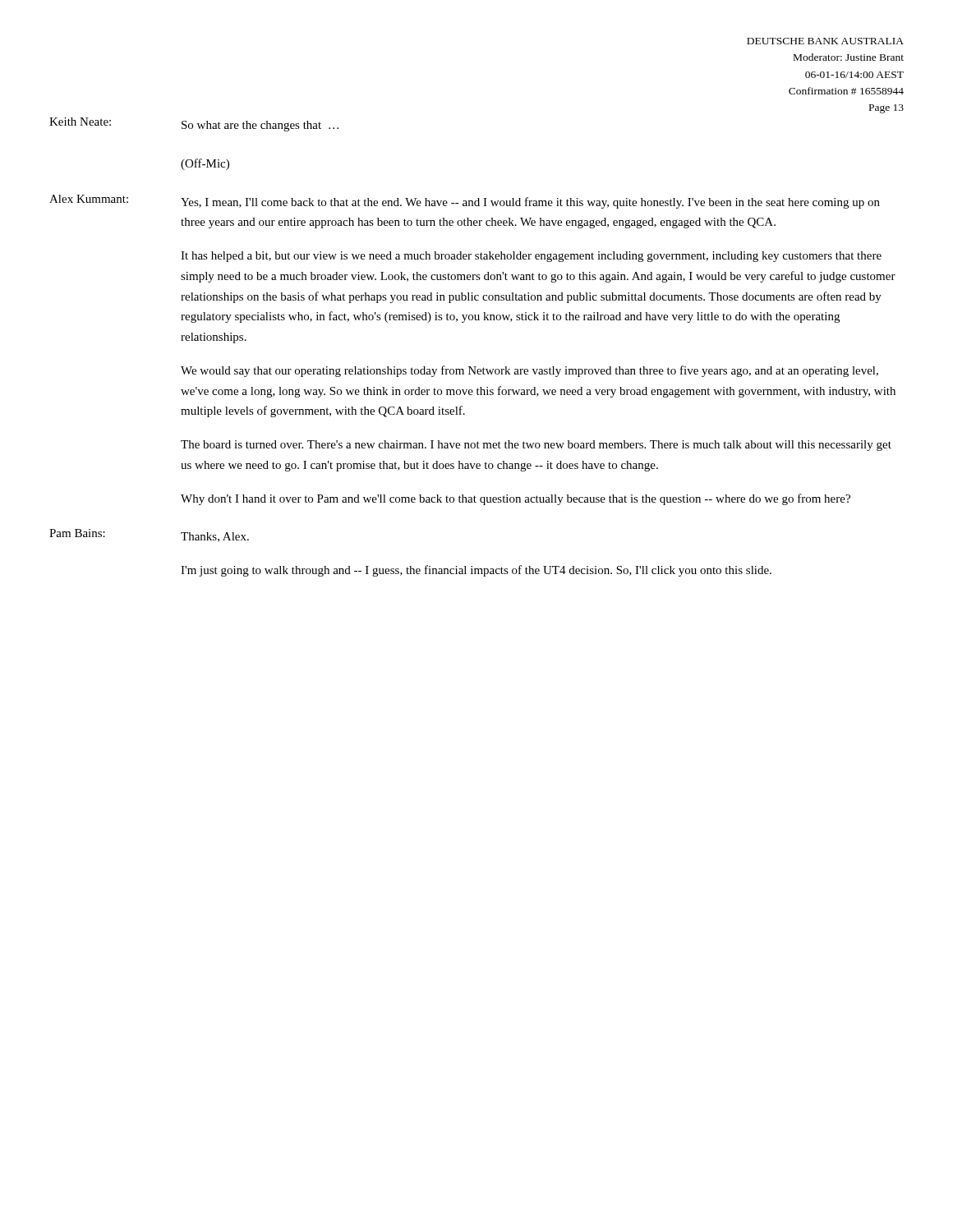Find the text block that says "Pam Bains: Thanks, Alex."
This screenshot has height=1232, width=953.
coord(78,537)
